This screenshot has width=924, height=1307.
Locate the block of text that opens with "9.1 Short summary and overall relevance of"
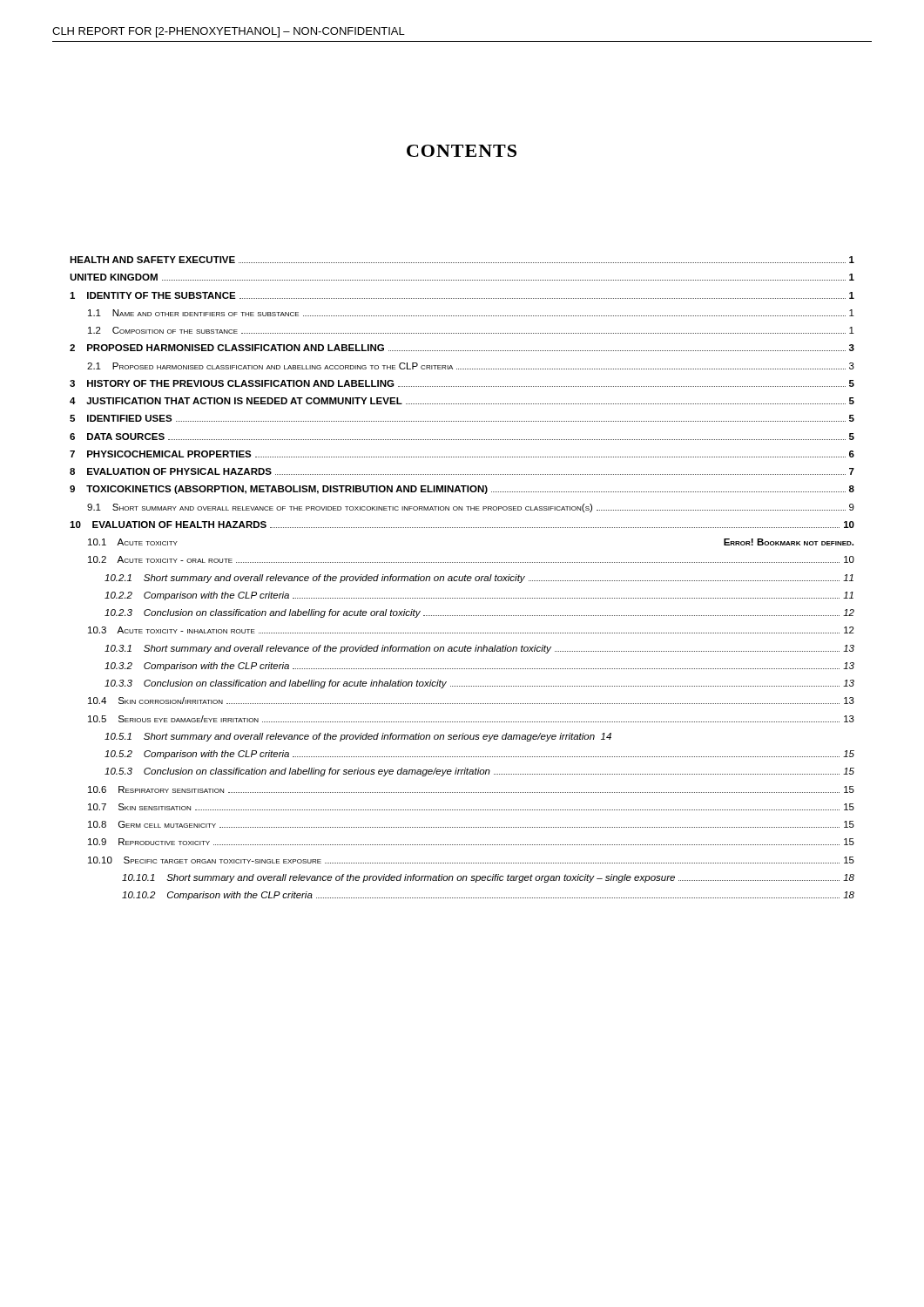[x=471, y=507]
